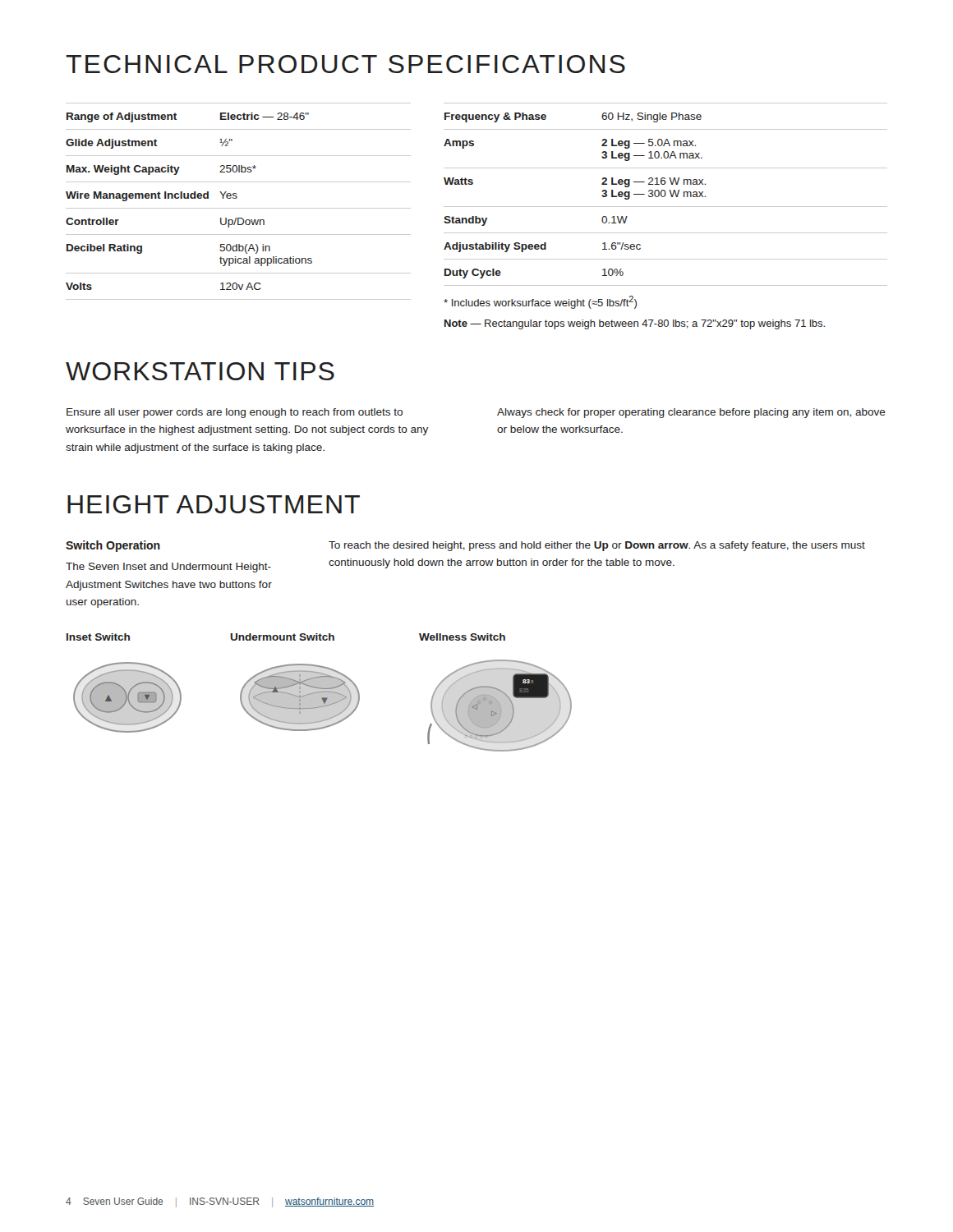Find "Wellness Switch" on this page
The width and height of the screenshot is (953, 1232).
click(462, 637)
